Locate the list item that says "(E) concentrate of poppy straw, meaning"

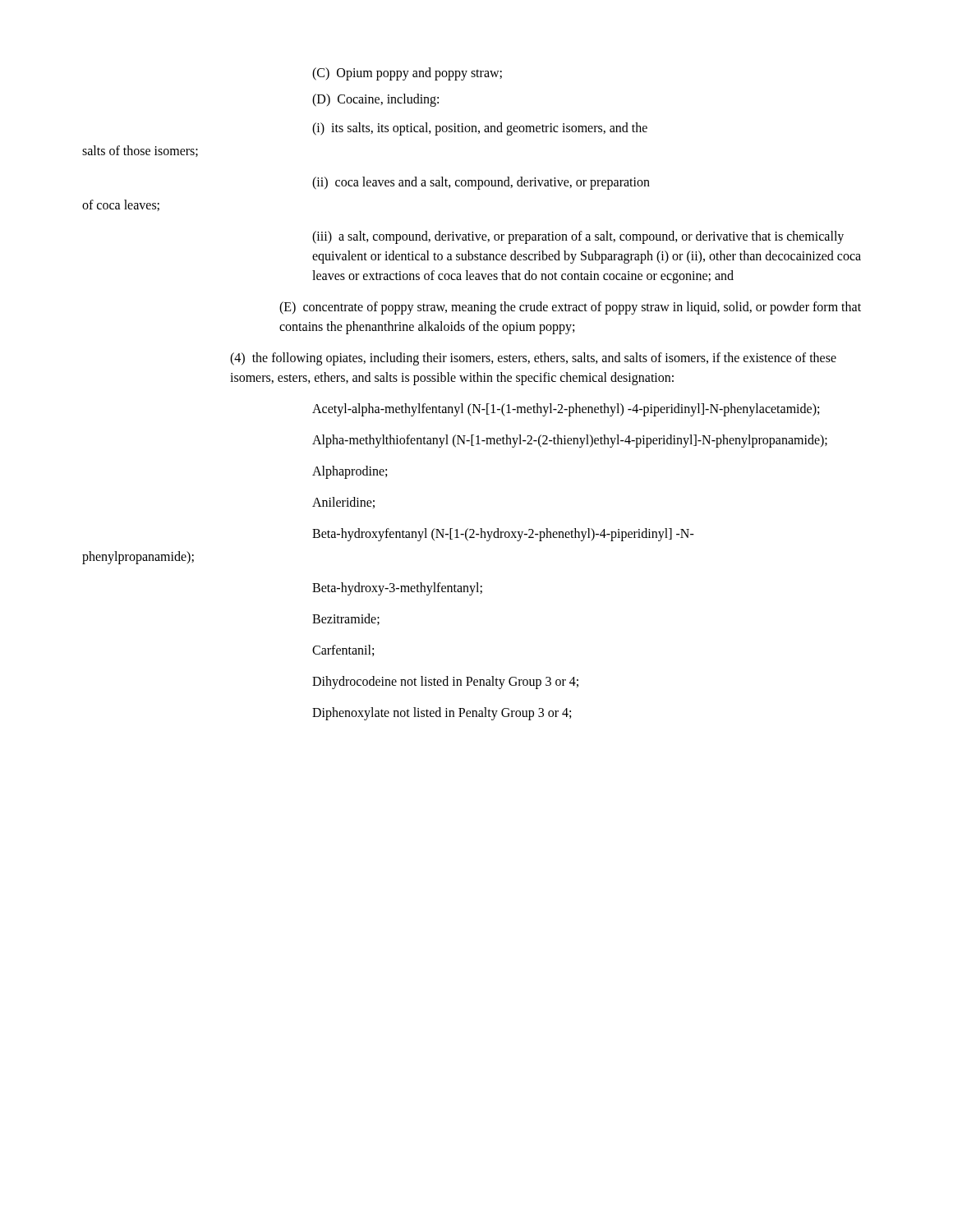(x=570, y=317)
